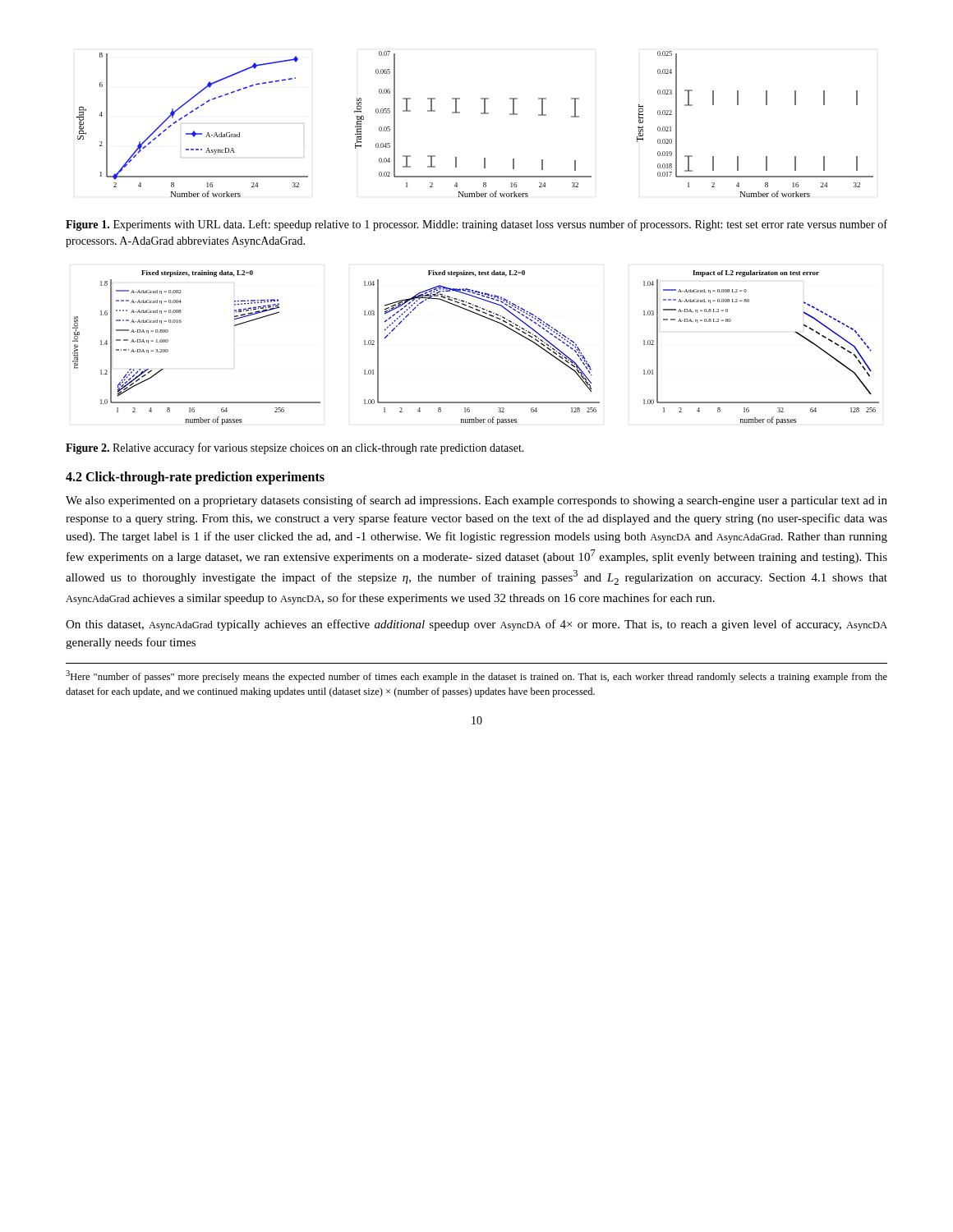
Task: Select the element starting "On this dataset, AsyncAdaGrad"
Action: pos(476,634)
